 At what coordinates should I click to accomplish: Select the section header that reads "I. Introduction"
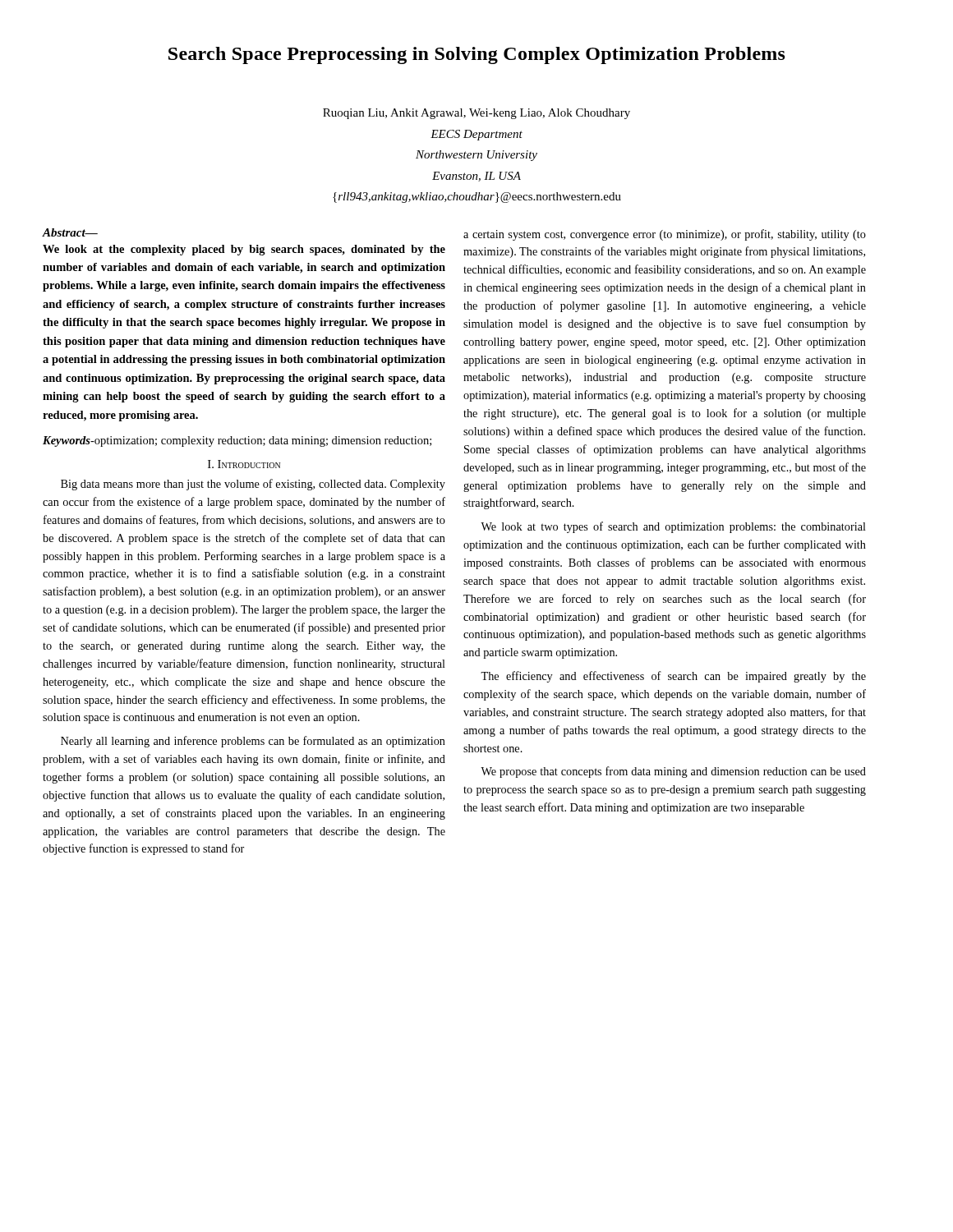(244, 464)
